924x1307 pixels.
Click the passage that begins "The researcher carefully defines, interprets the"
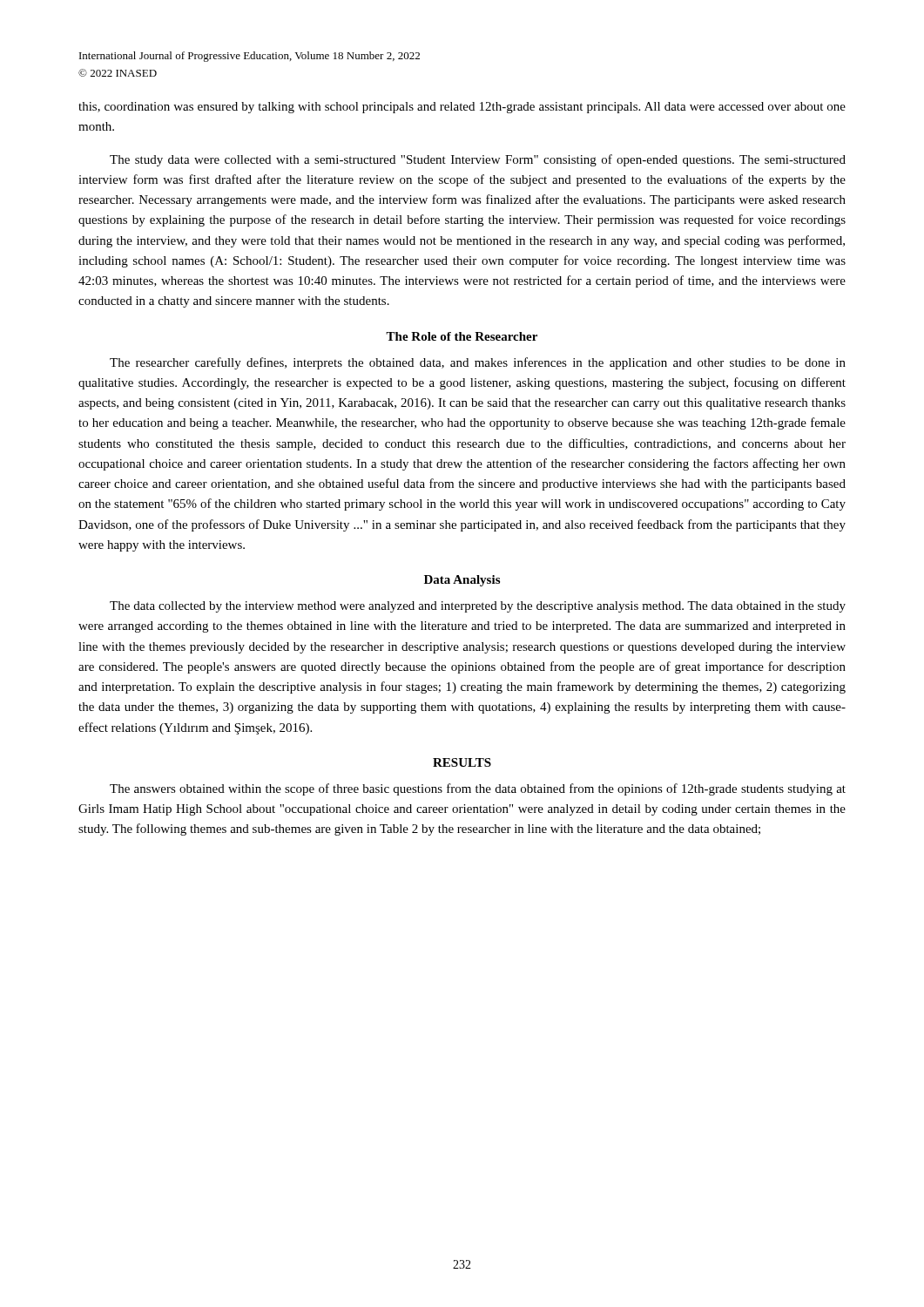[462, 453]
